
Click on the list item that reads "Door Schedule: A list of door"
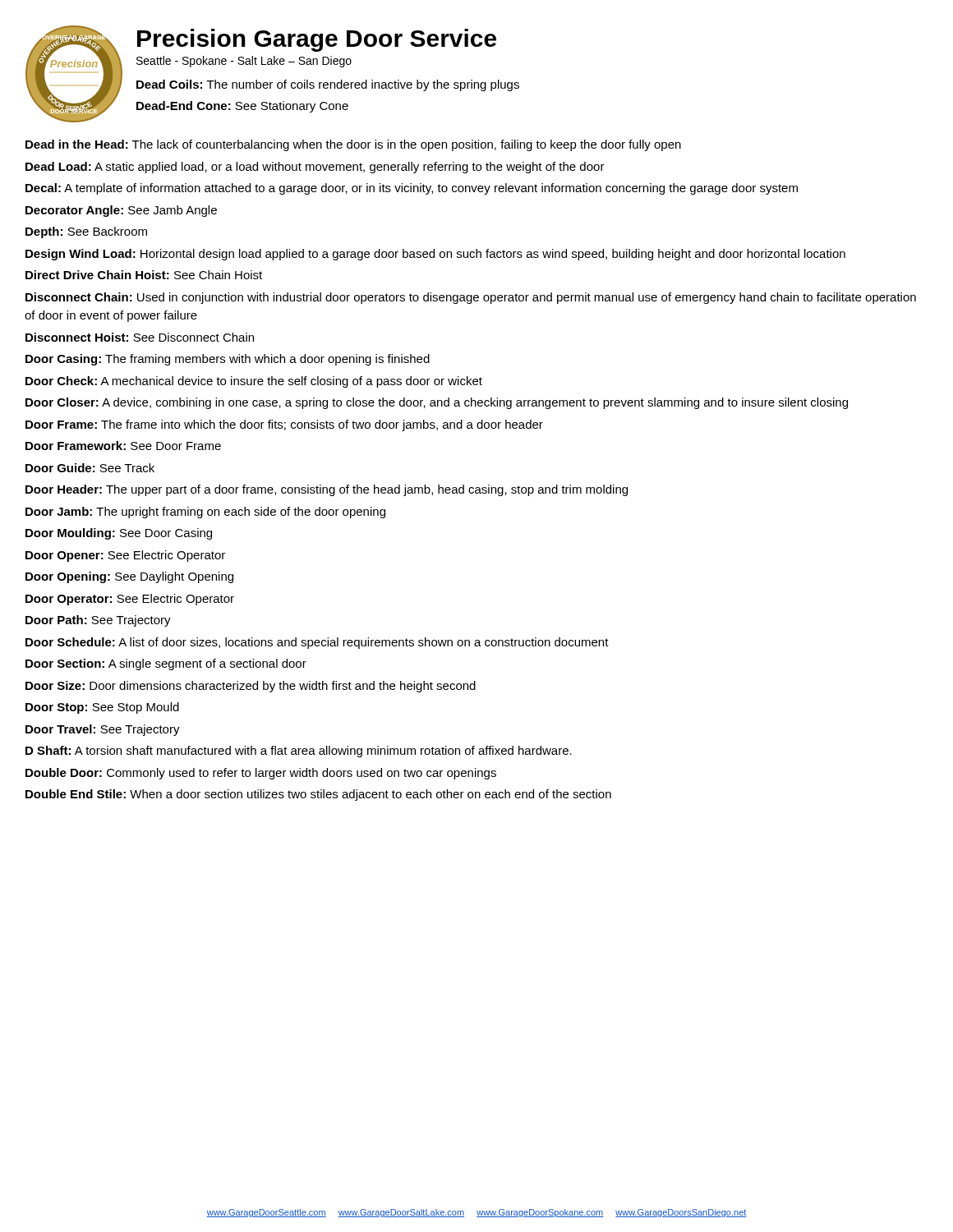pos(476,642)
